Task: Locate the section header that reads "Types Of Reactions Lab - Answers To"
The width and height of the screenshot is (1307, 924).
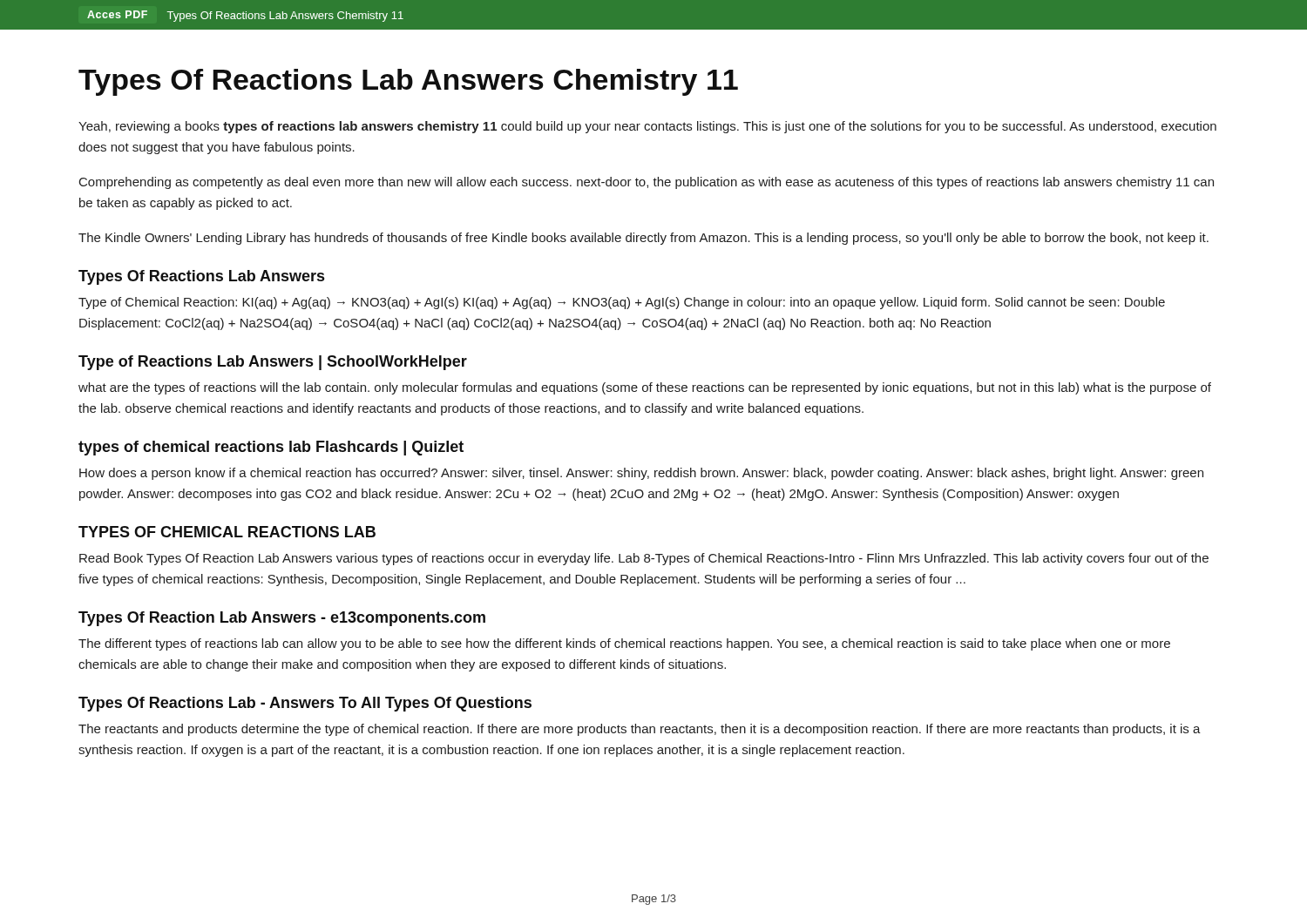Action: (x=305, y=704)
